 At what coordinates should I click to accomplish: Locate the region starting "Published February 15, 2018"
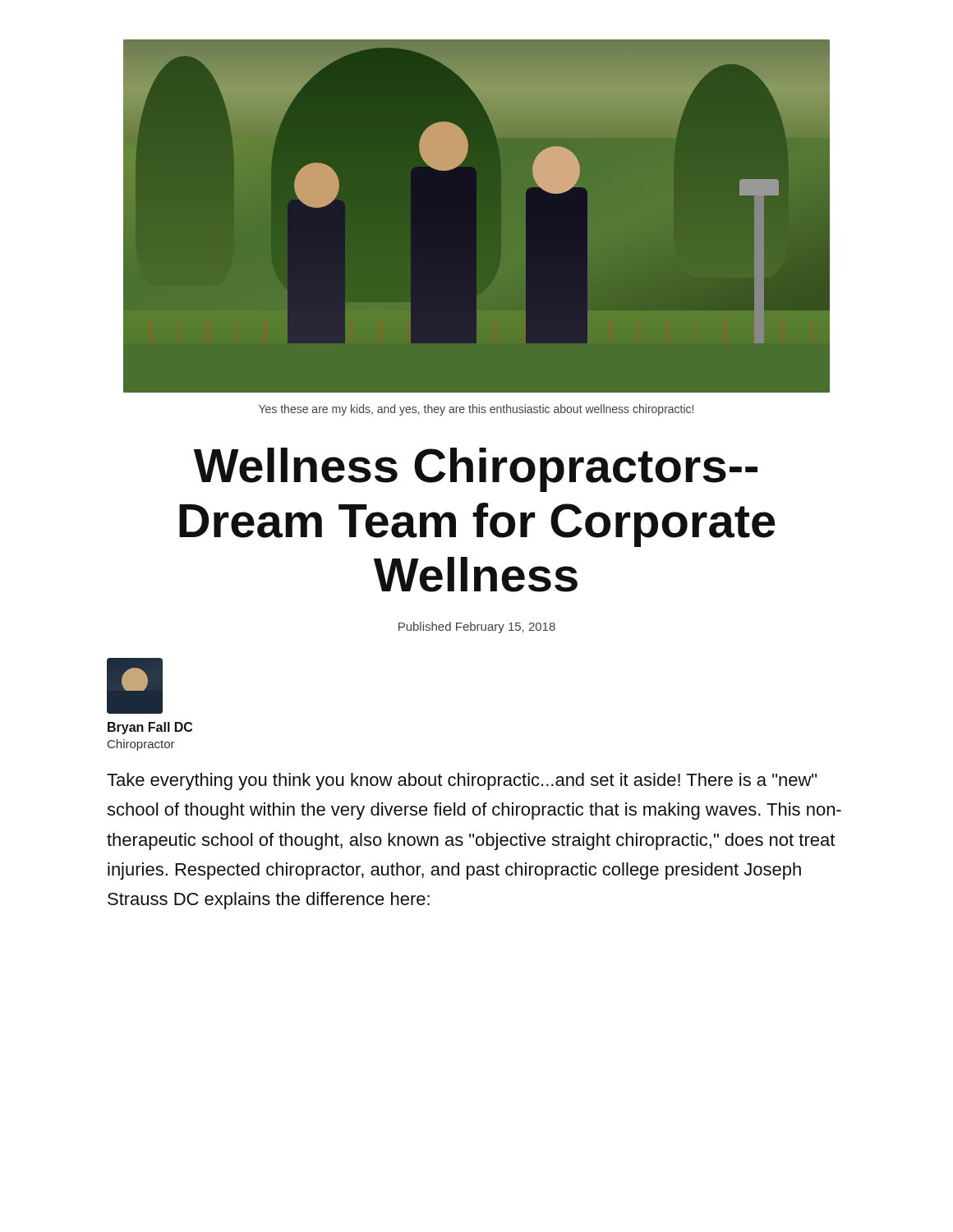[476, 626]
